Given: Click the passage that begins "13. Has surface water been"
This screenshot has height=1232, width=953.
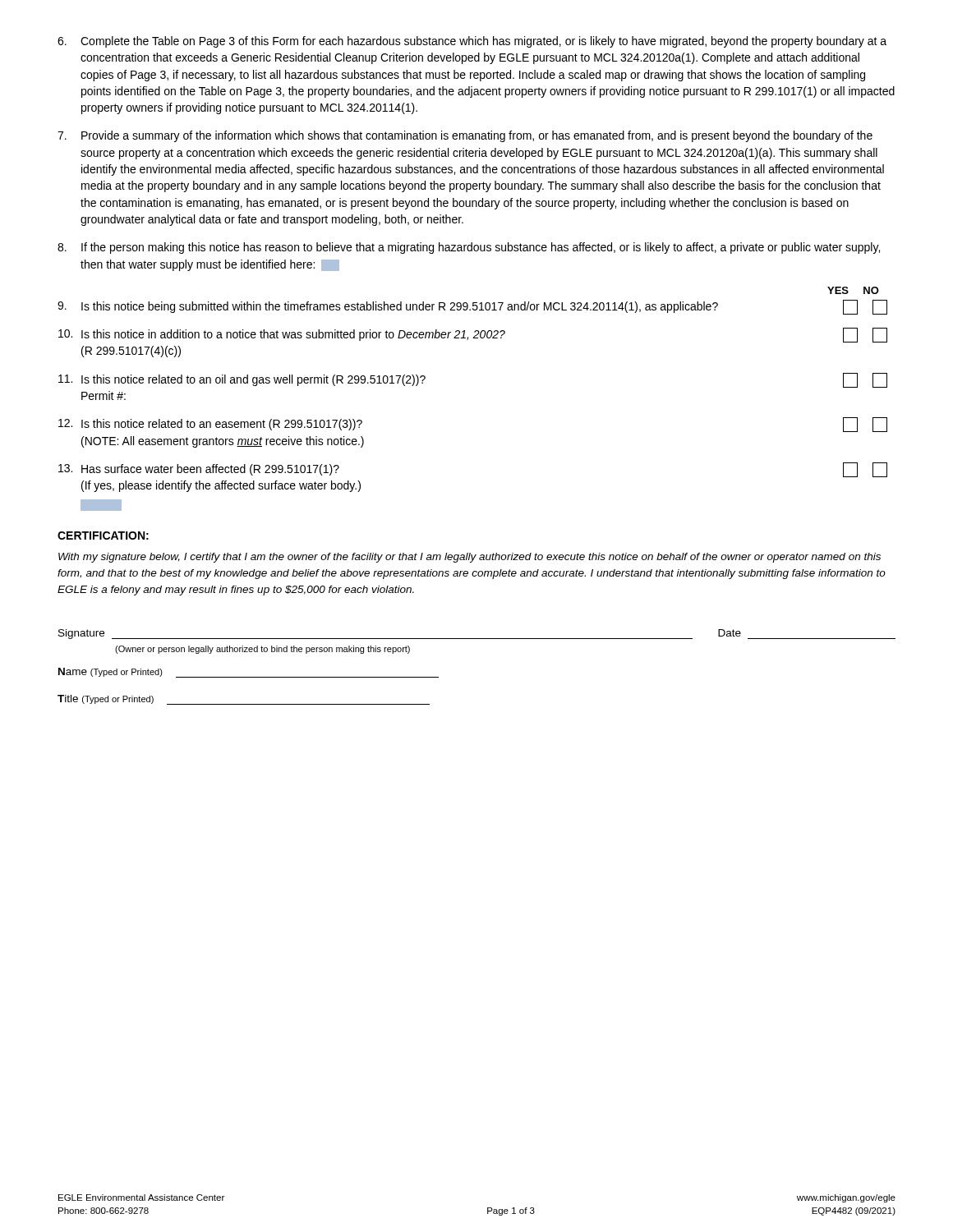Looking at the screenshot, I should pyautogui.click(x=198, y=469).
